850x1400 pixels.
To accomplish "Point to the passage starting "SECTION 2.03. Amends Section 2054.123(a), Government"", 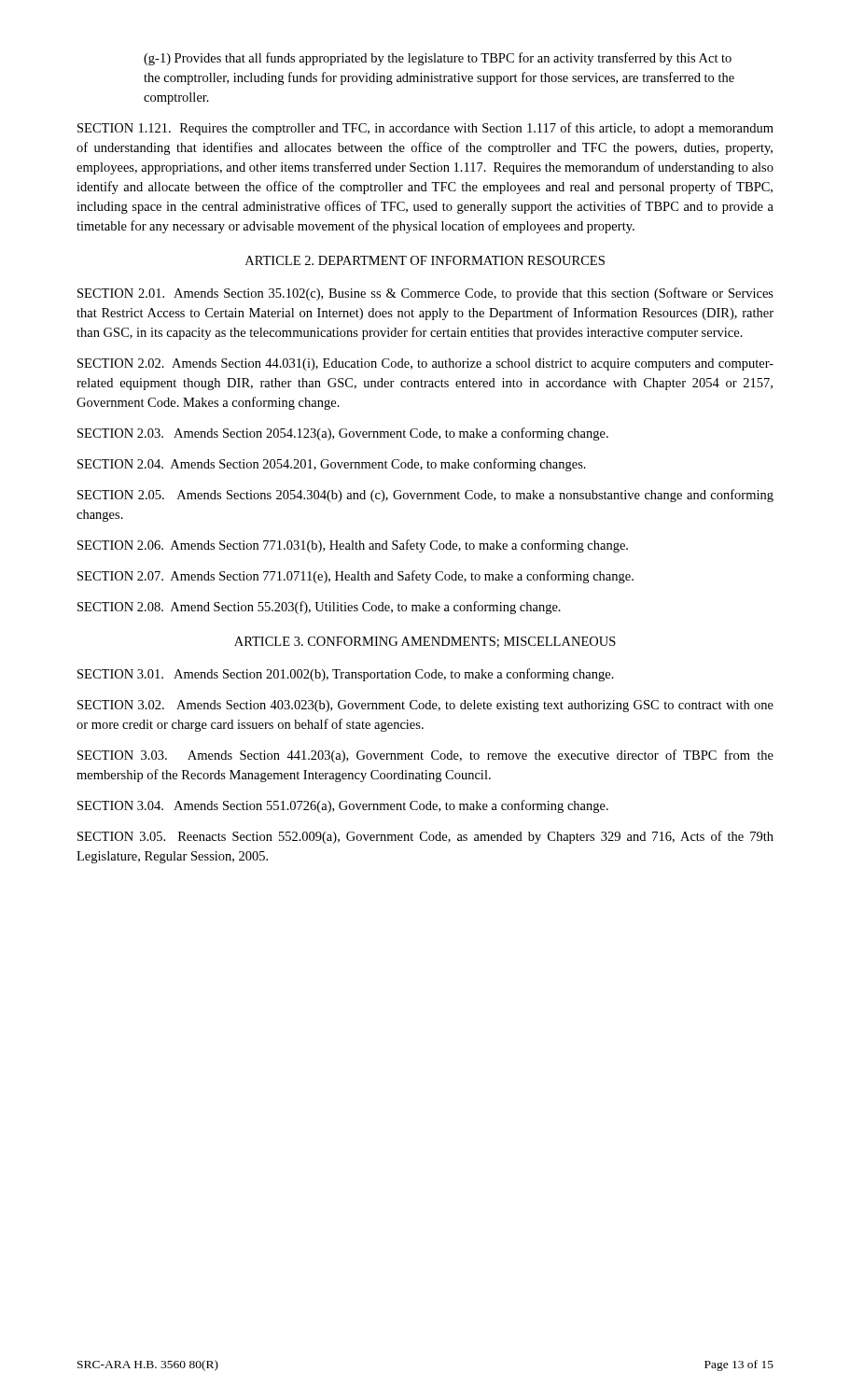I will 343,433.
